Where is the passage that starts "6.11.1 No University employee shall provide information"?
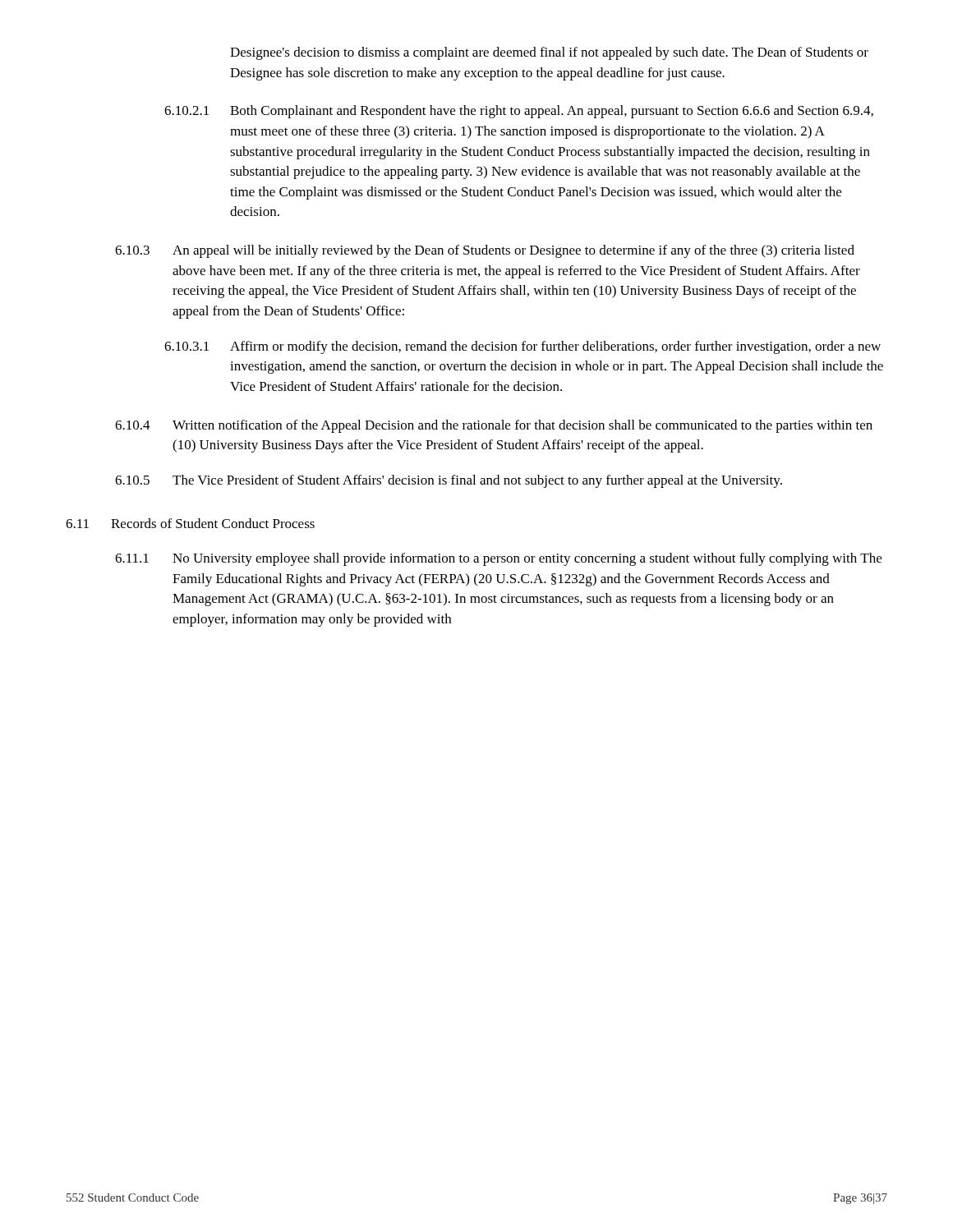The image size is (953, 1232). (501, 589)
